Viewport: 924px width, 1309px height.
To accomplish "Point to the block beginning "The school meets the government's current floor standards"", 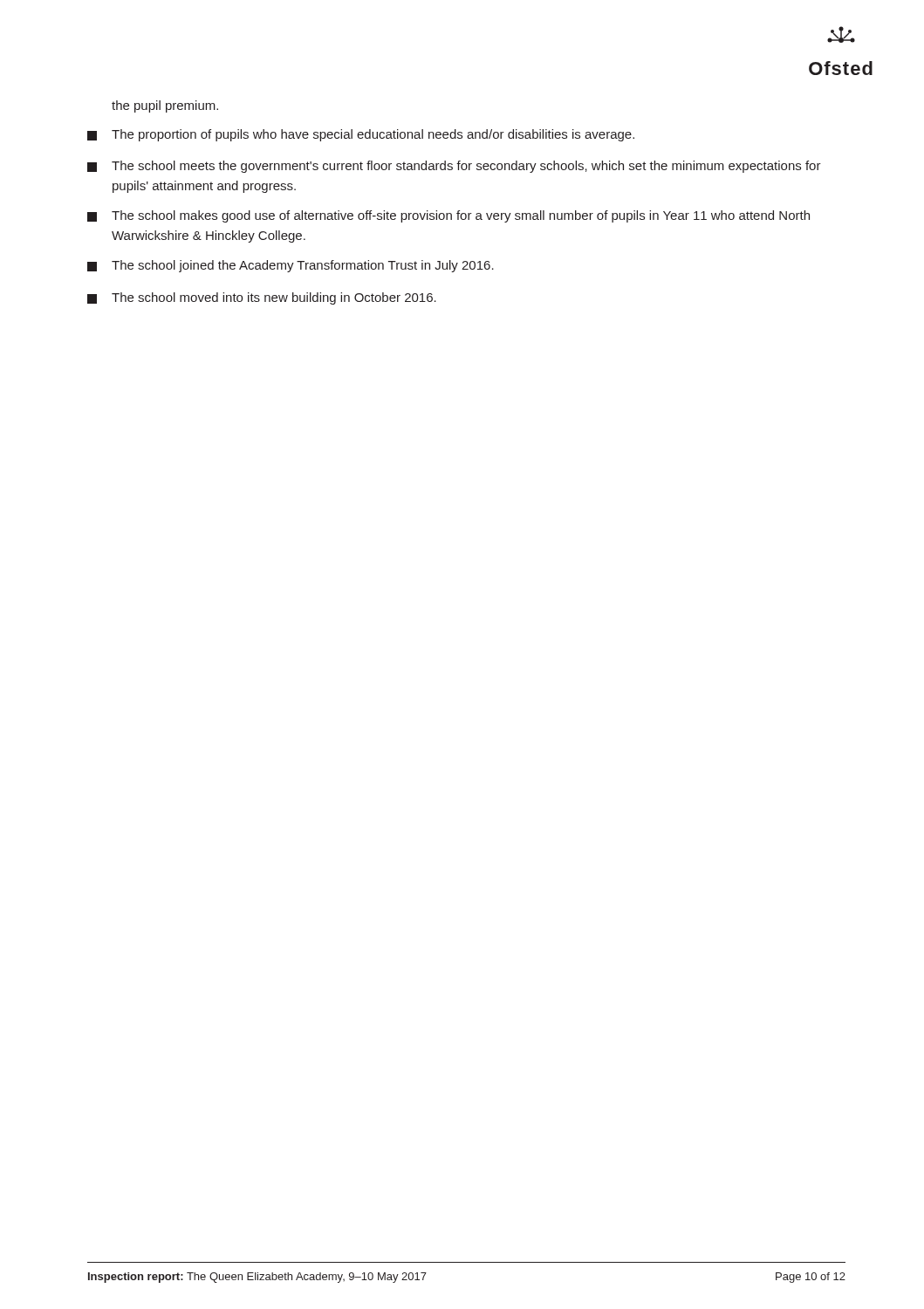I will [x=466, y=176].
